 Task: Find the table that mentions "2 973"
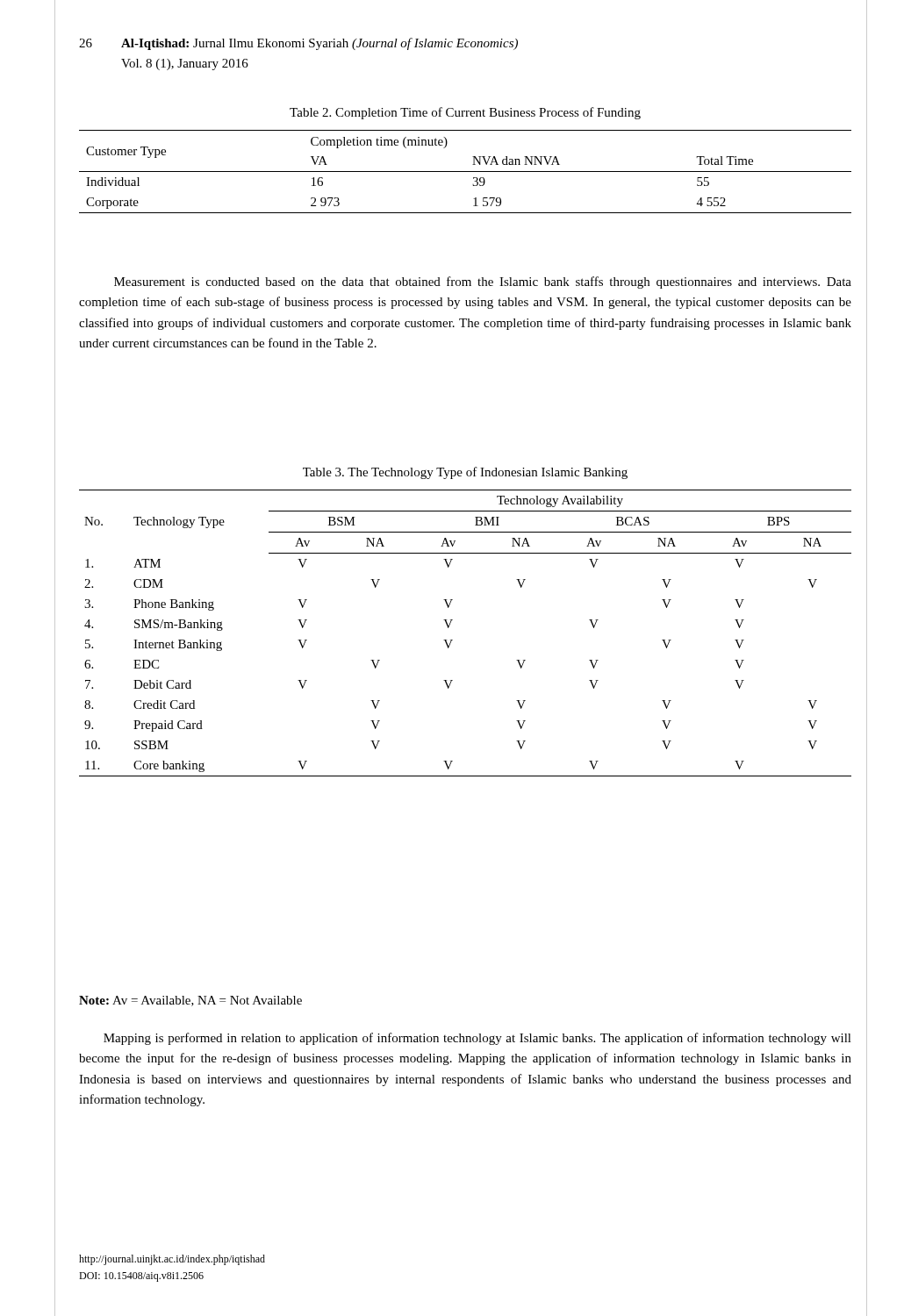coord(465,172)
